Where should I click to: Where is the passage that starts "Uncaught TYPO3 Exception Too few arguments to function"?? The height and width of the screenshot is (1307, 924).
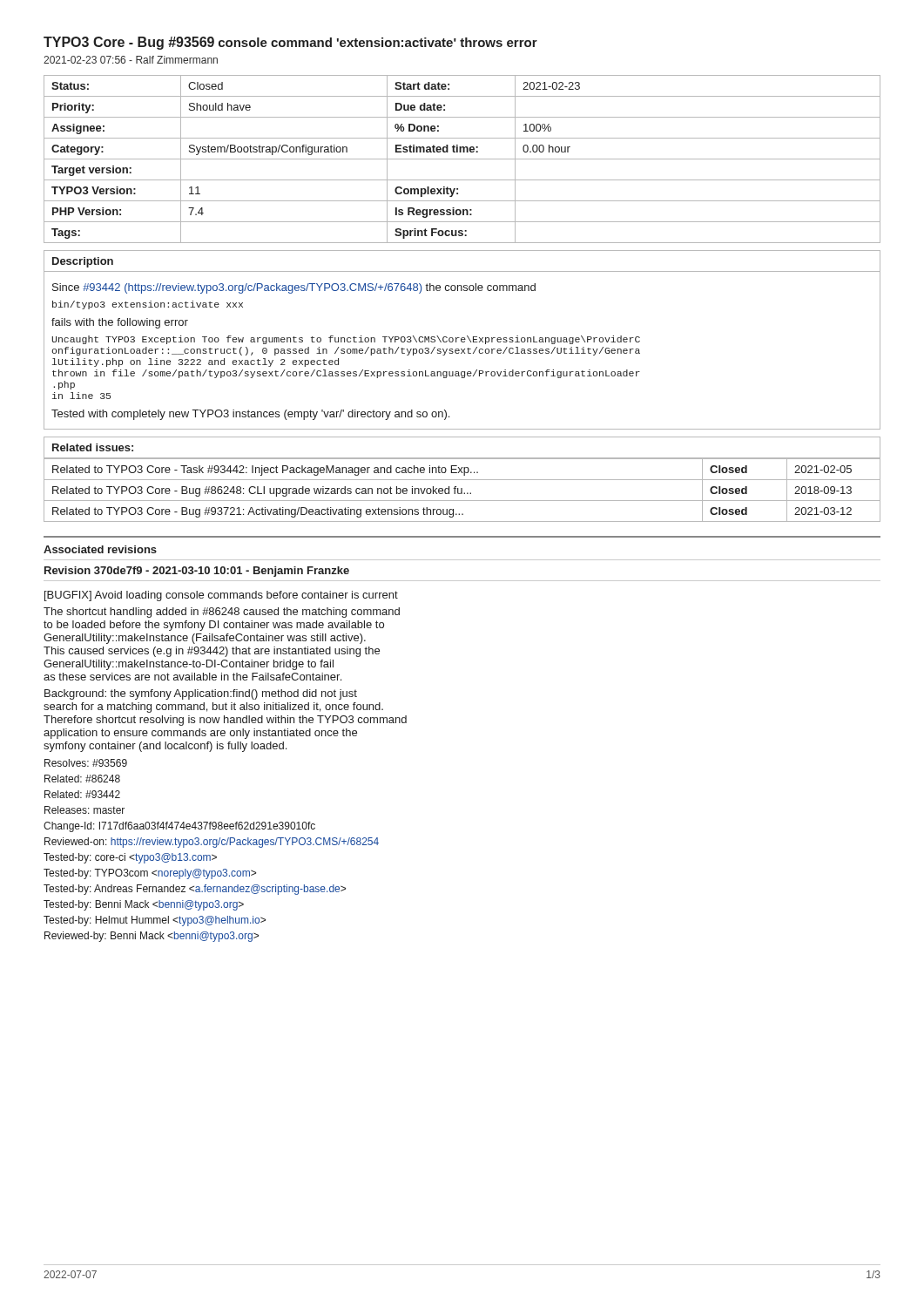click(x=462, y=368)
